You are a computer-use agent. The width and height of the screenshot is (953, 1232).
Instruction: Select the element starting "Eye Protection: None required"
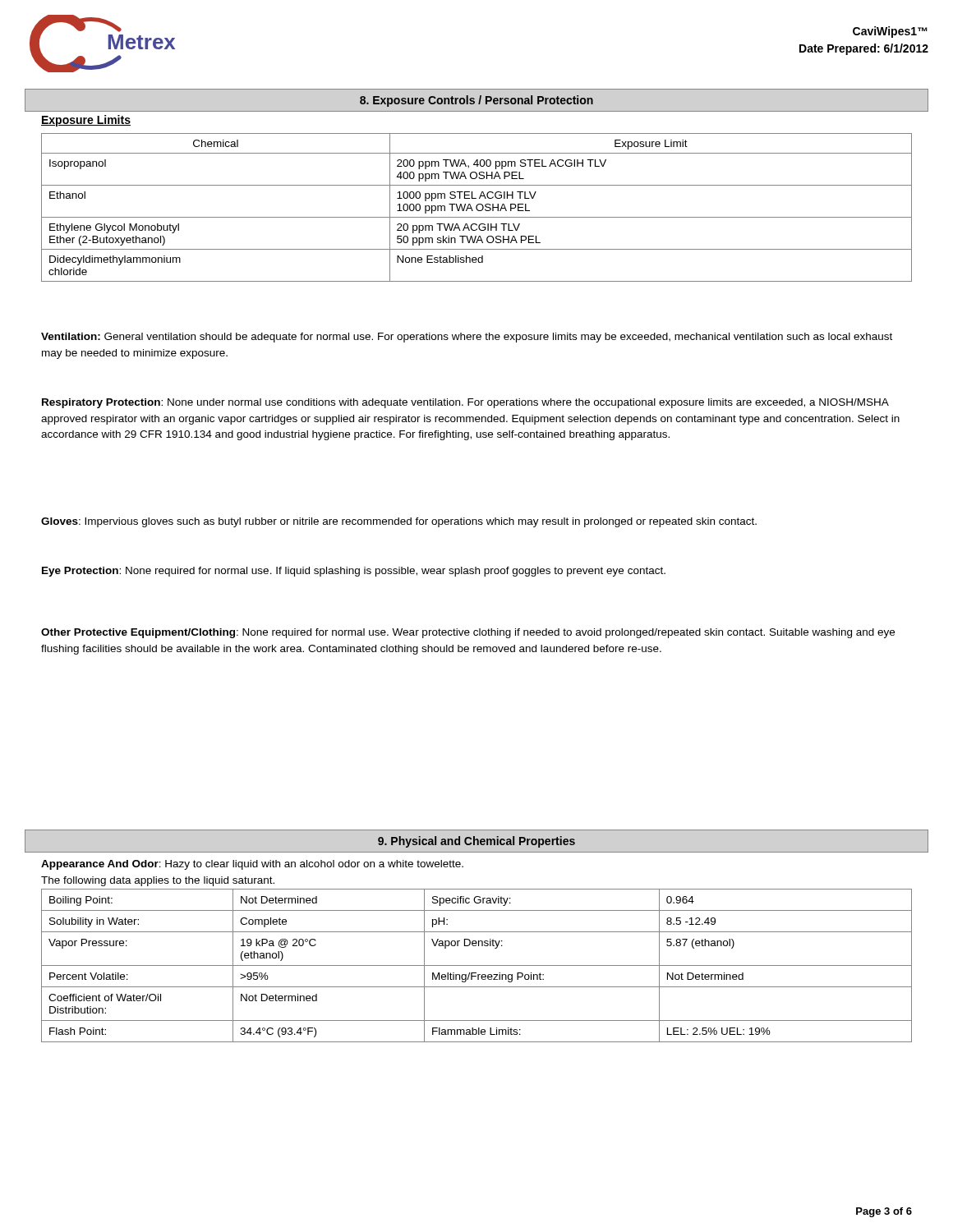tap(354, 570)
